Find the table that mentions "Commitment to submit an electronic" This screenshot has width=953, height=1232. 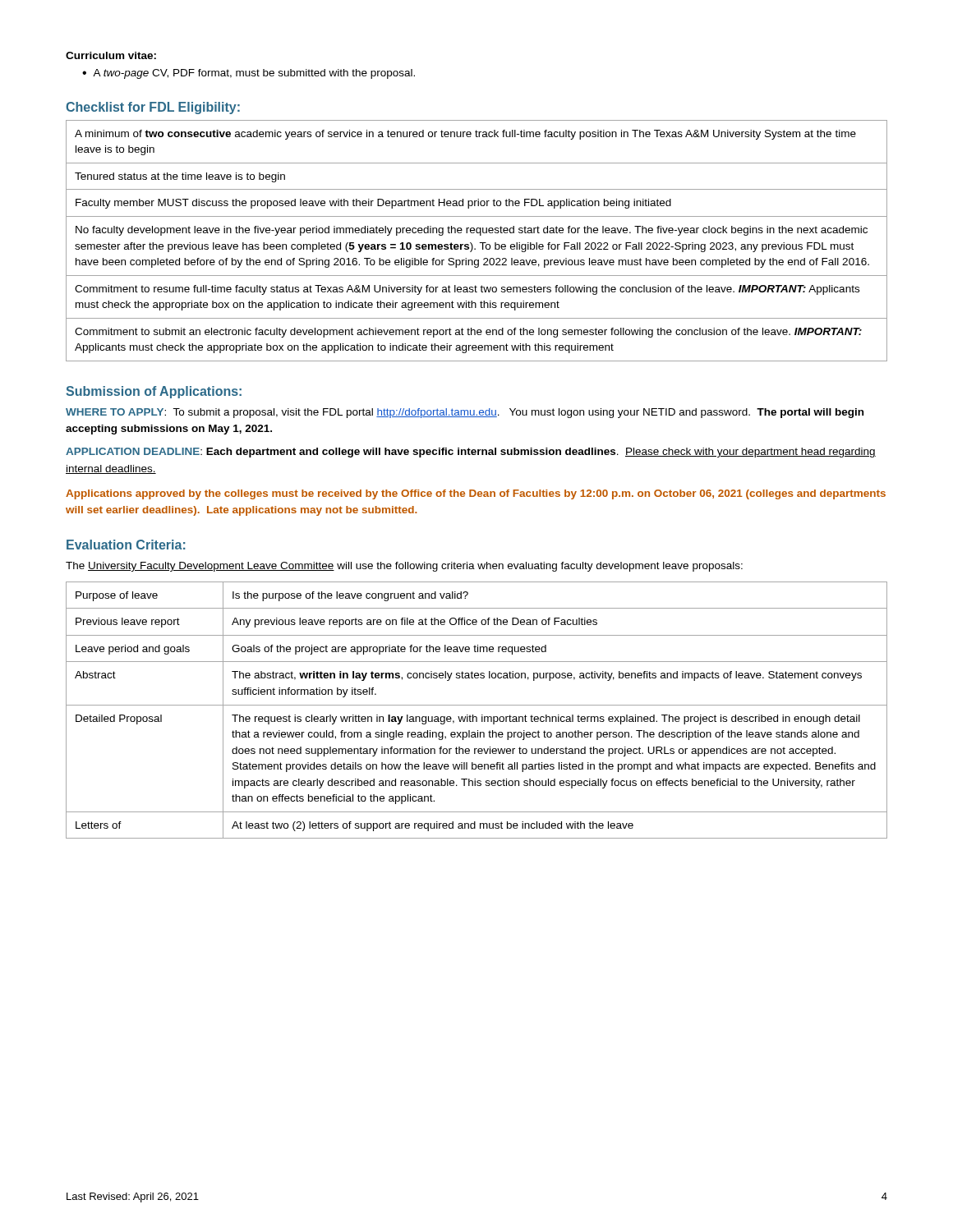coord(476,241)
